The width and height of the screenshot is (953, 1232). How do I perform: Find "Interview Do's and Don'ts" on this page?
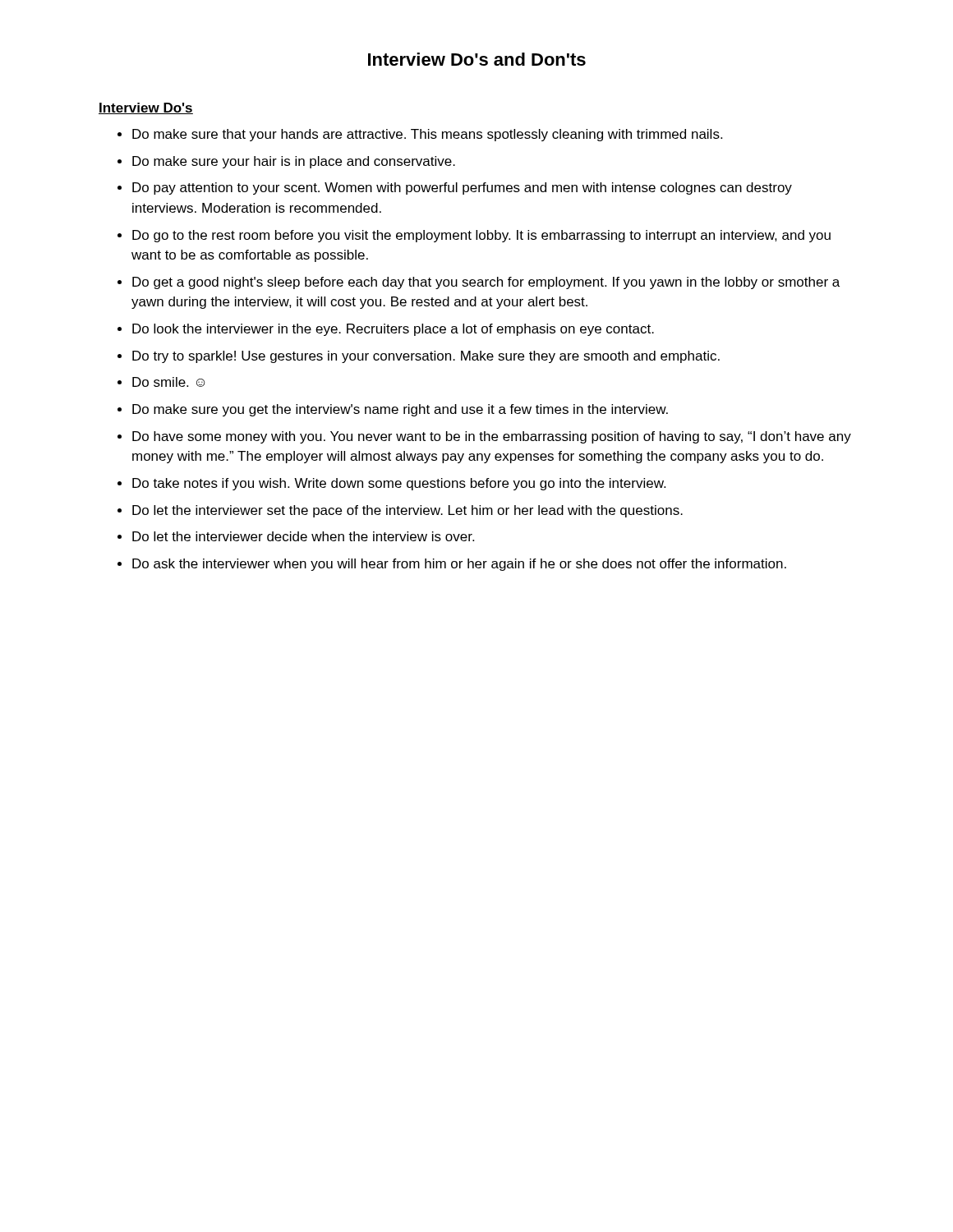pos(476,60)
